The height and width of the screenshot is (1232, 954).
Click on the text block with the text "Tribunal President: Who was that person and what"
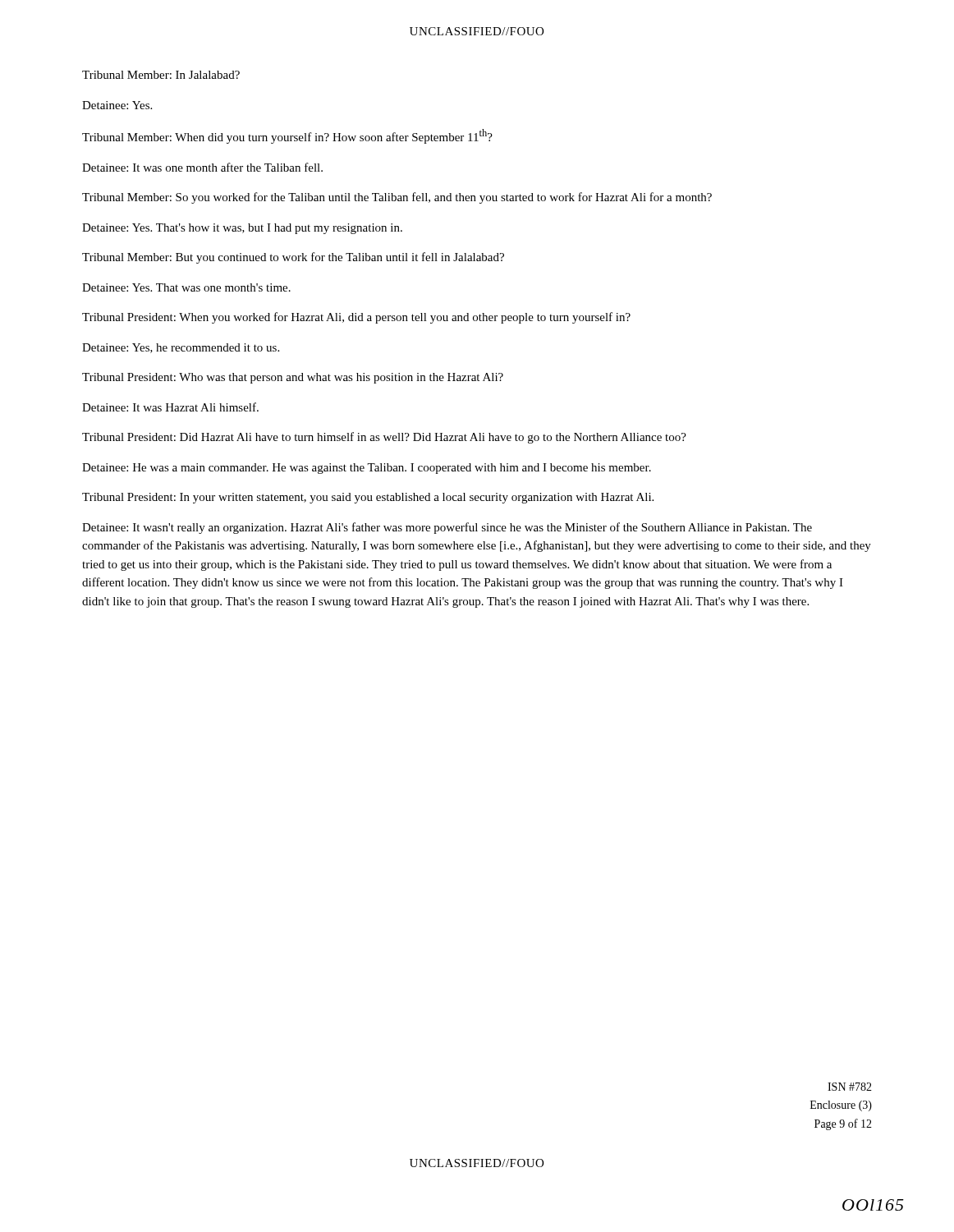click(293, 377)
